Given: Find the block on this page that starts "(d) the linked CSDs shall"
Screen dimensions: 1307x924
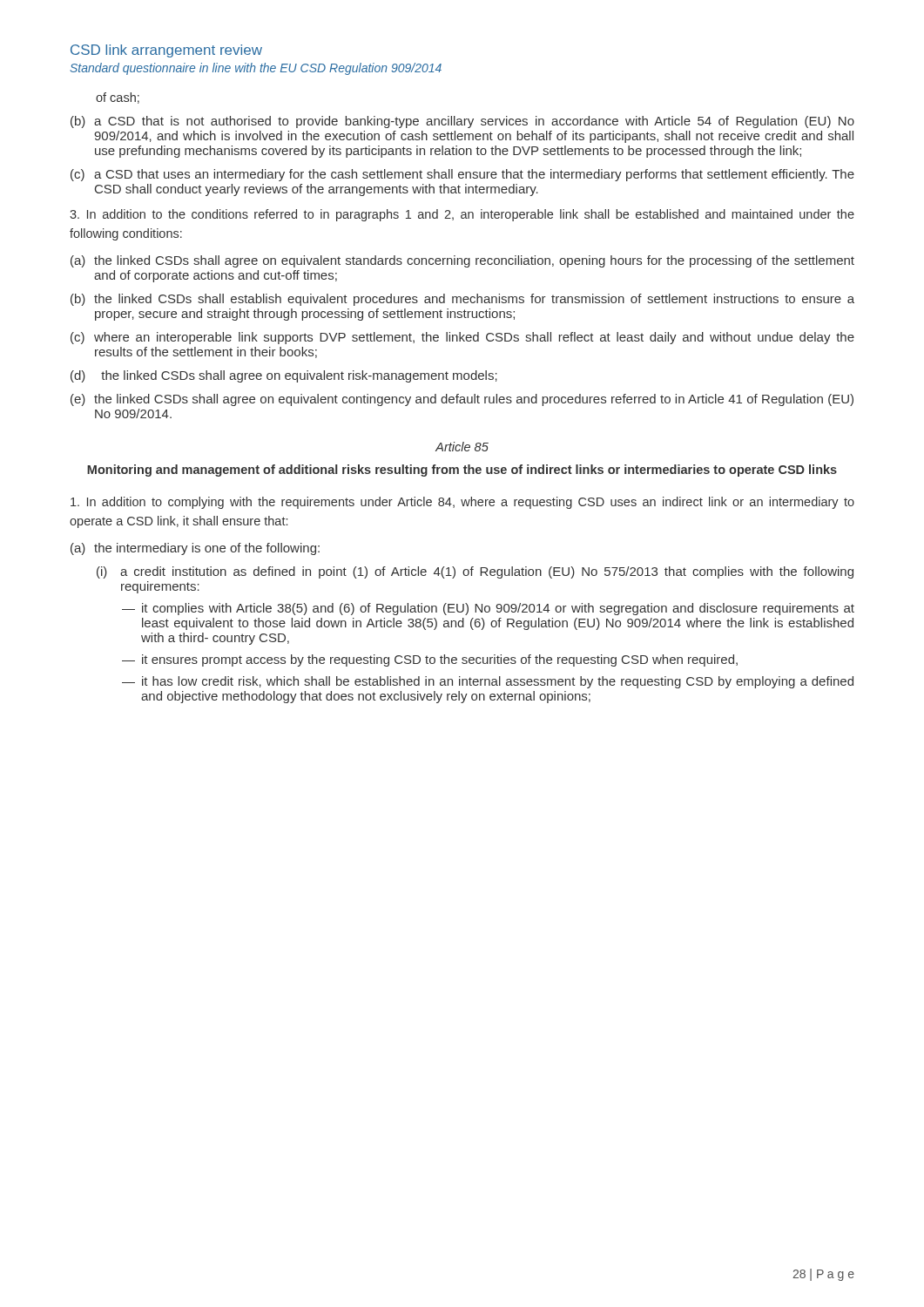Looking at the screenshot, I should (462, 375).
